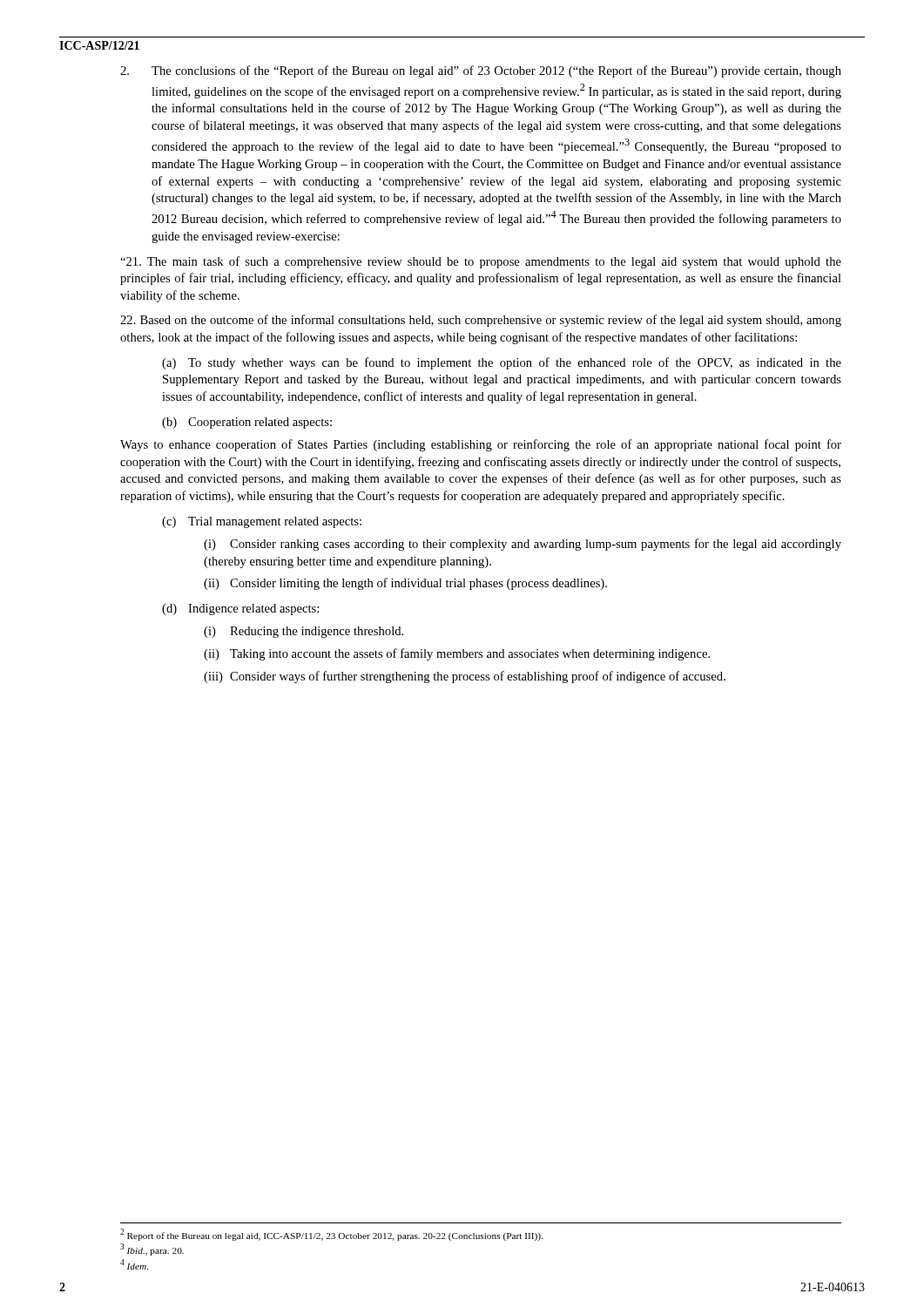Select the list item that reads "(b)Cooperation related aspects:"
Viewport: 924px width, 1307px height.
(x=247, y=423)
